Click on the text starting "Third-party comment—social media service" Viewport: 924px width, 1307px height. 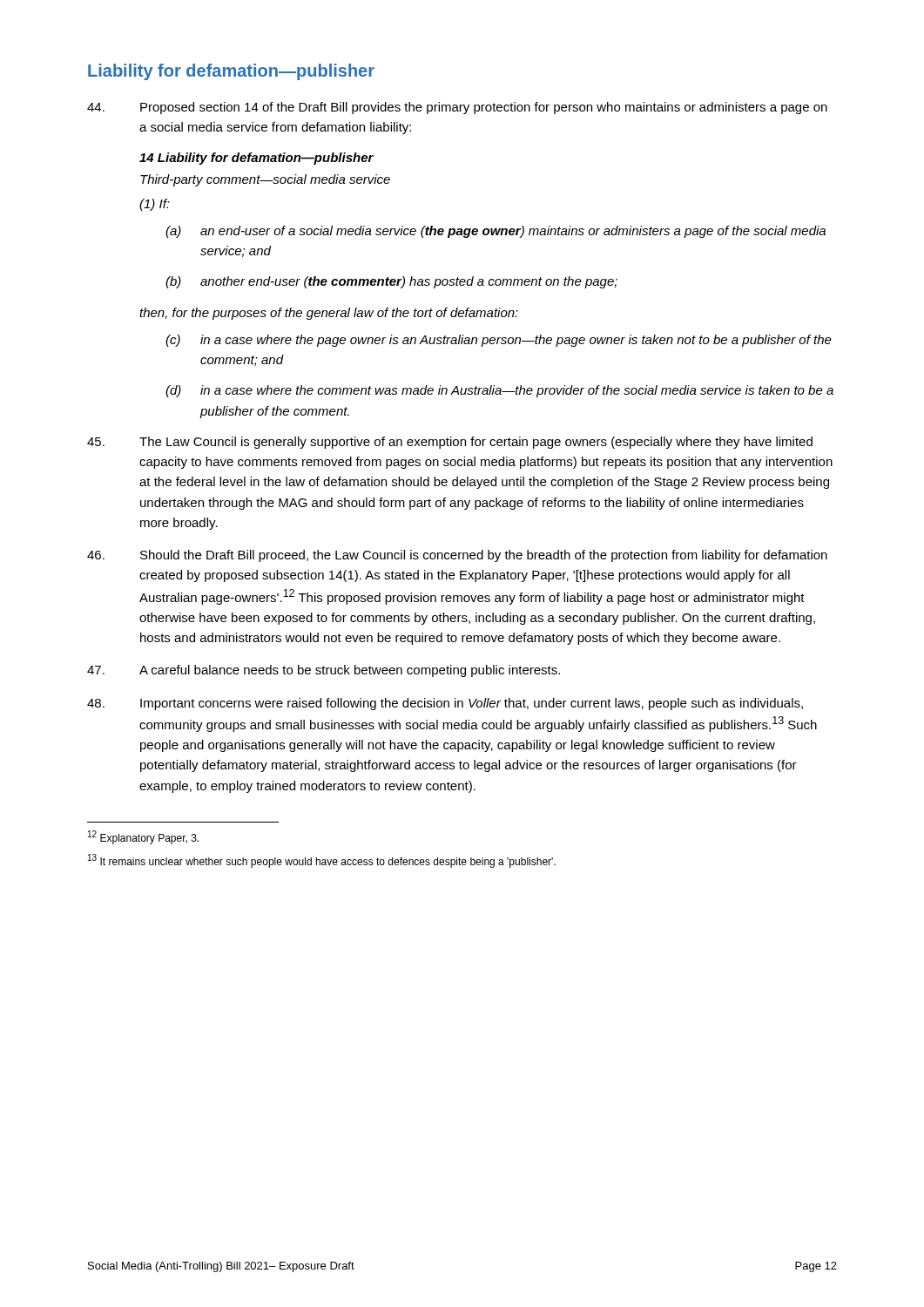(x=265, y=179)
